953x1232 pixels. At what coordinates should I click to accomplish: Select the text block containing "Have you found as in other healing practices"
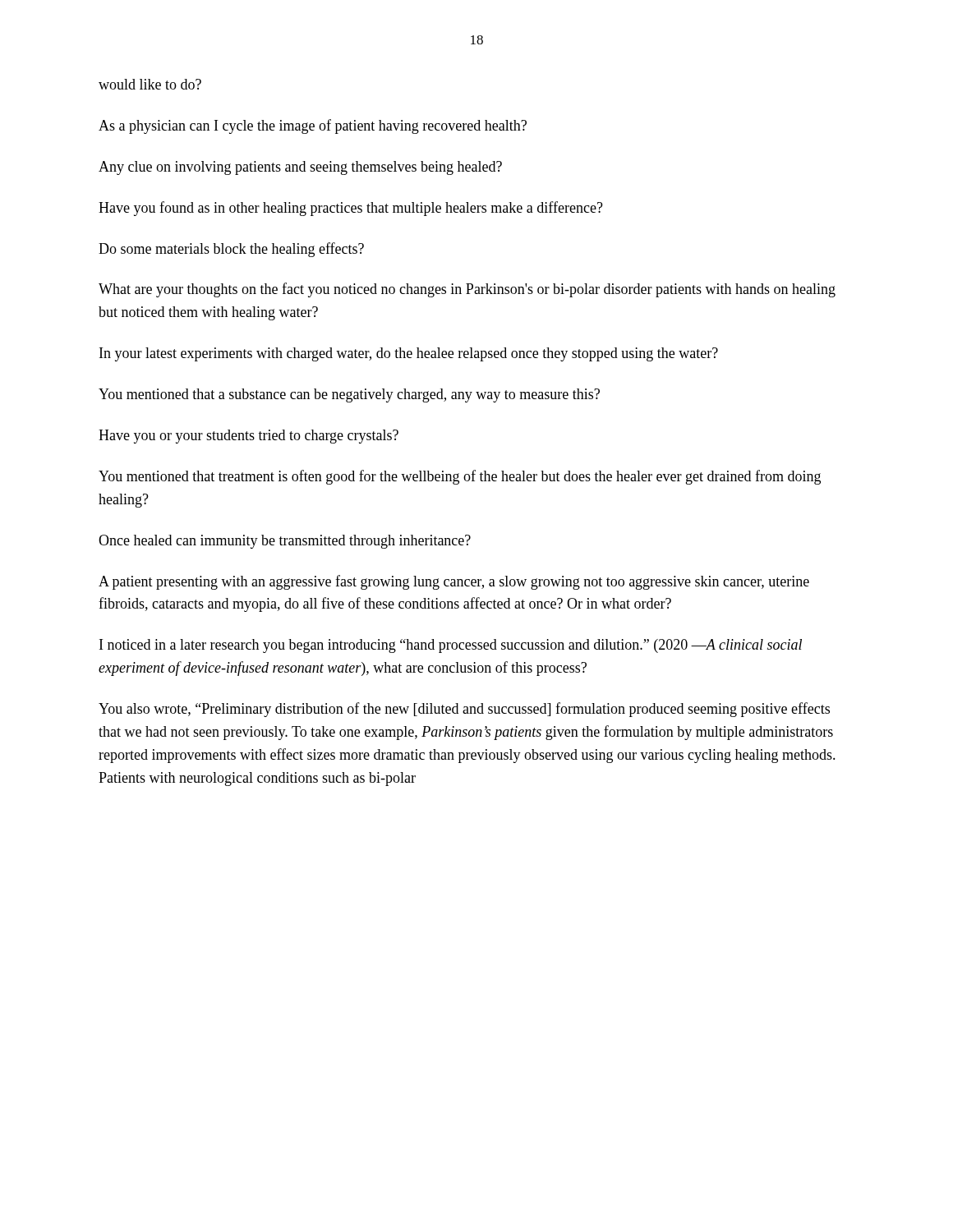click(x=351, y=208)
